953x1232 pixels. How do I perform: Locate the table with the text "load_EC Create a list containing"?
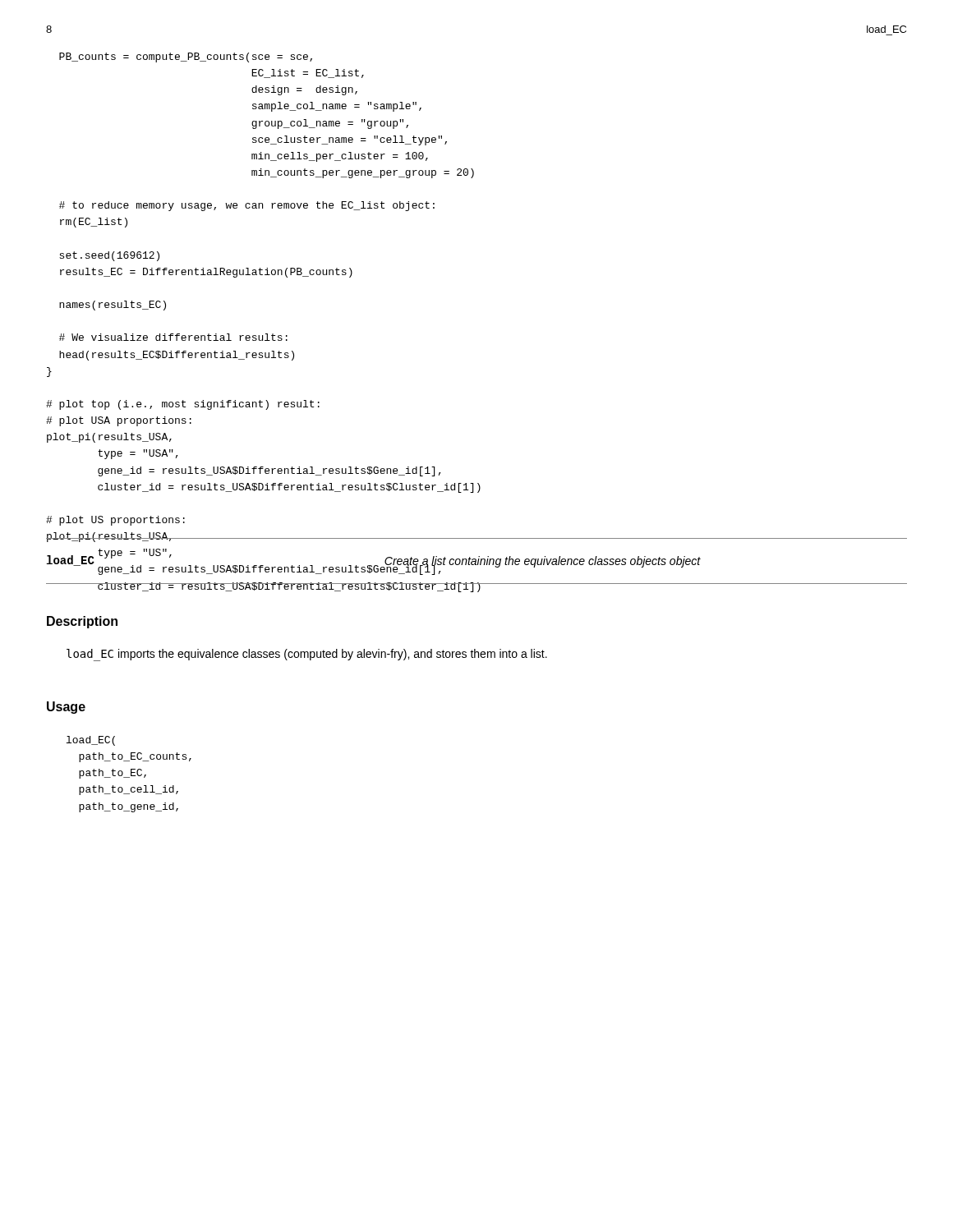click(476, 561)
